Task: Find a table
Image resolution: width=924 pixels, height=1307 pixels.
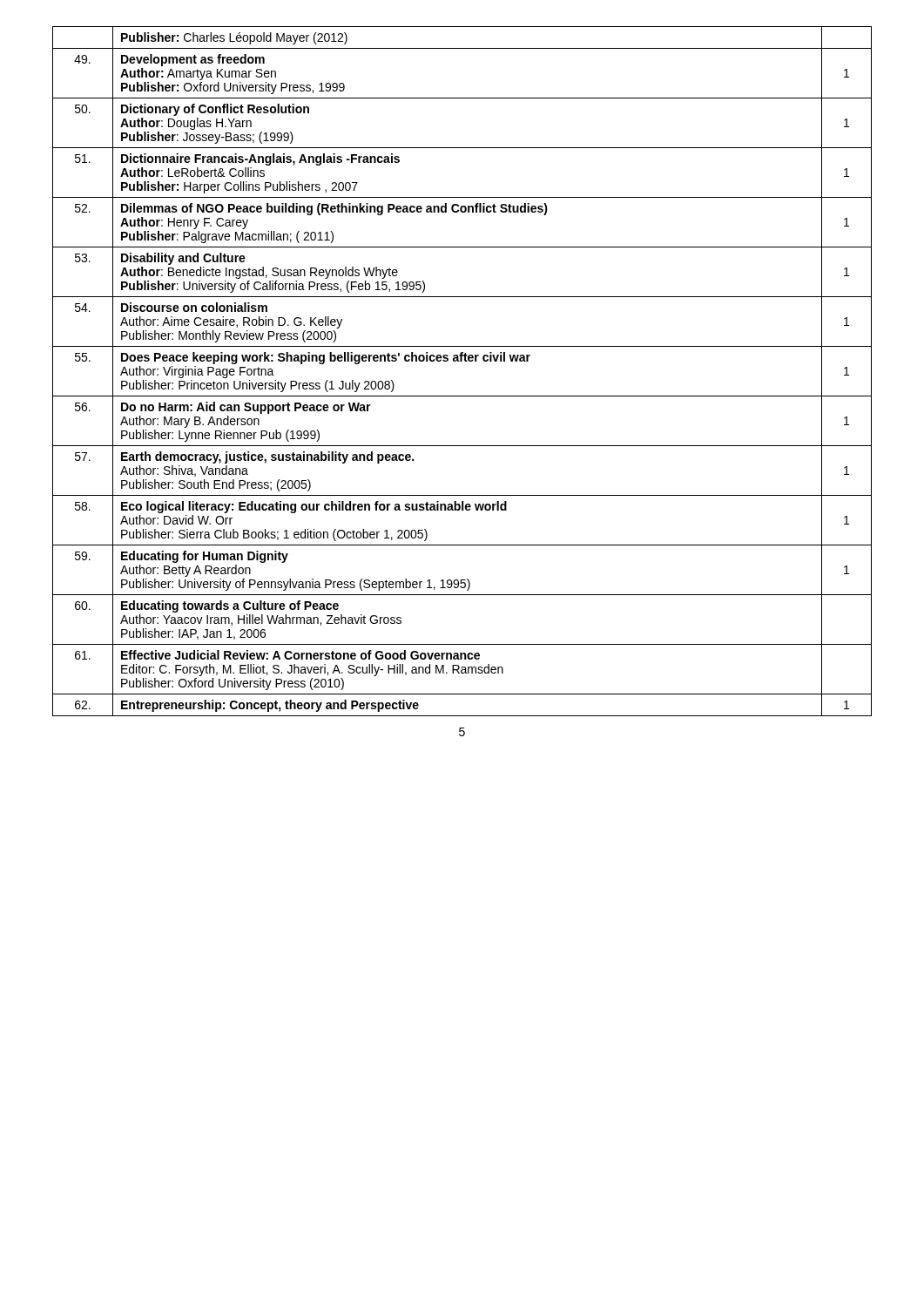Action: click(x=462, y=371)
